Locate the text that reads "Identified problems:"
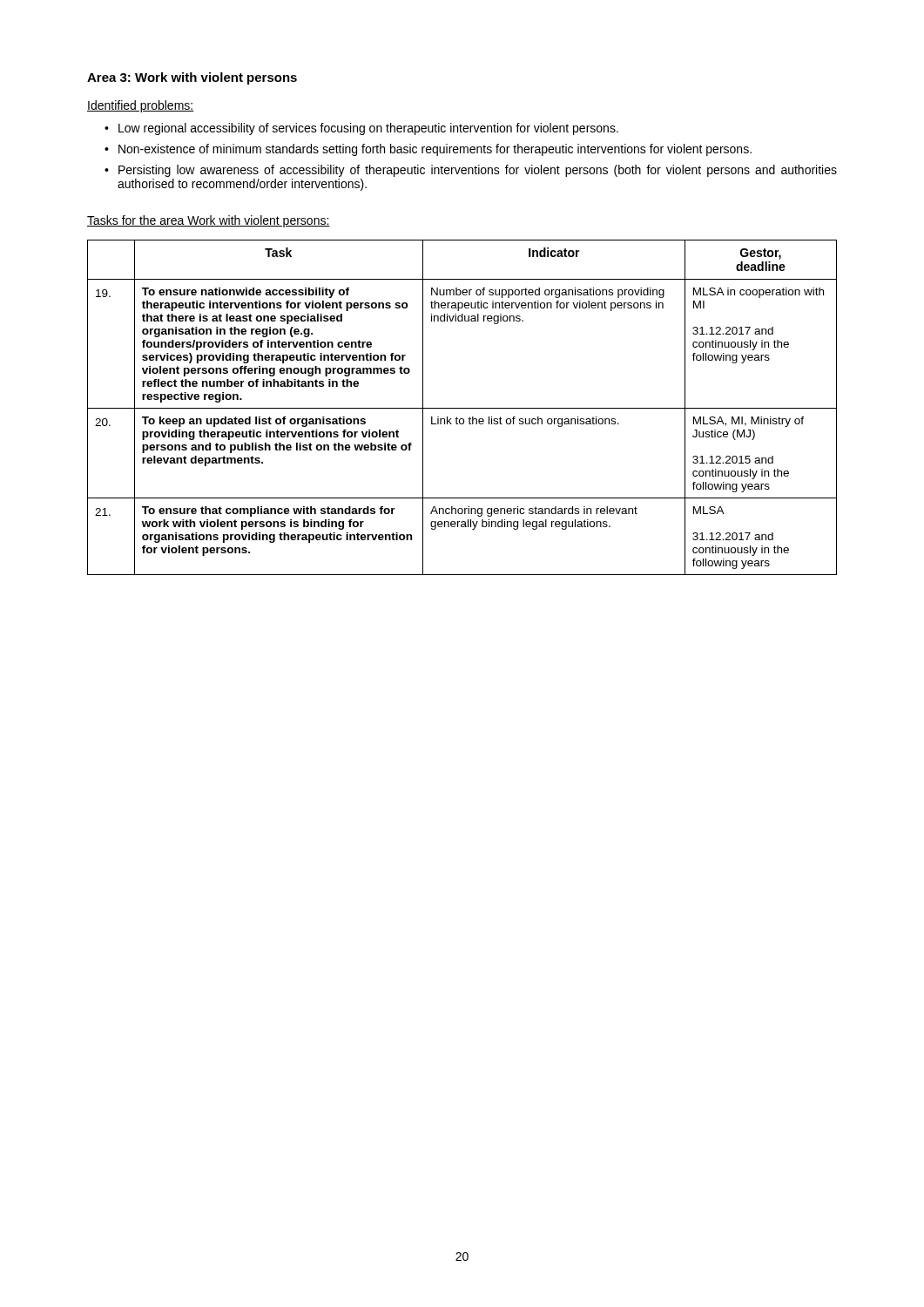This screenshot has width=924, height=1307. (x=140, y=105)
